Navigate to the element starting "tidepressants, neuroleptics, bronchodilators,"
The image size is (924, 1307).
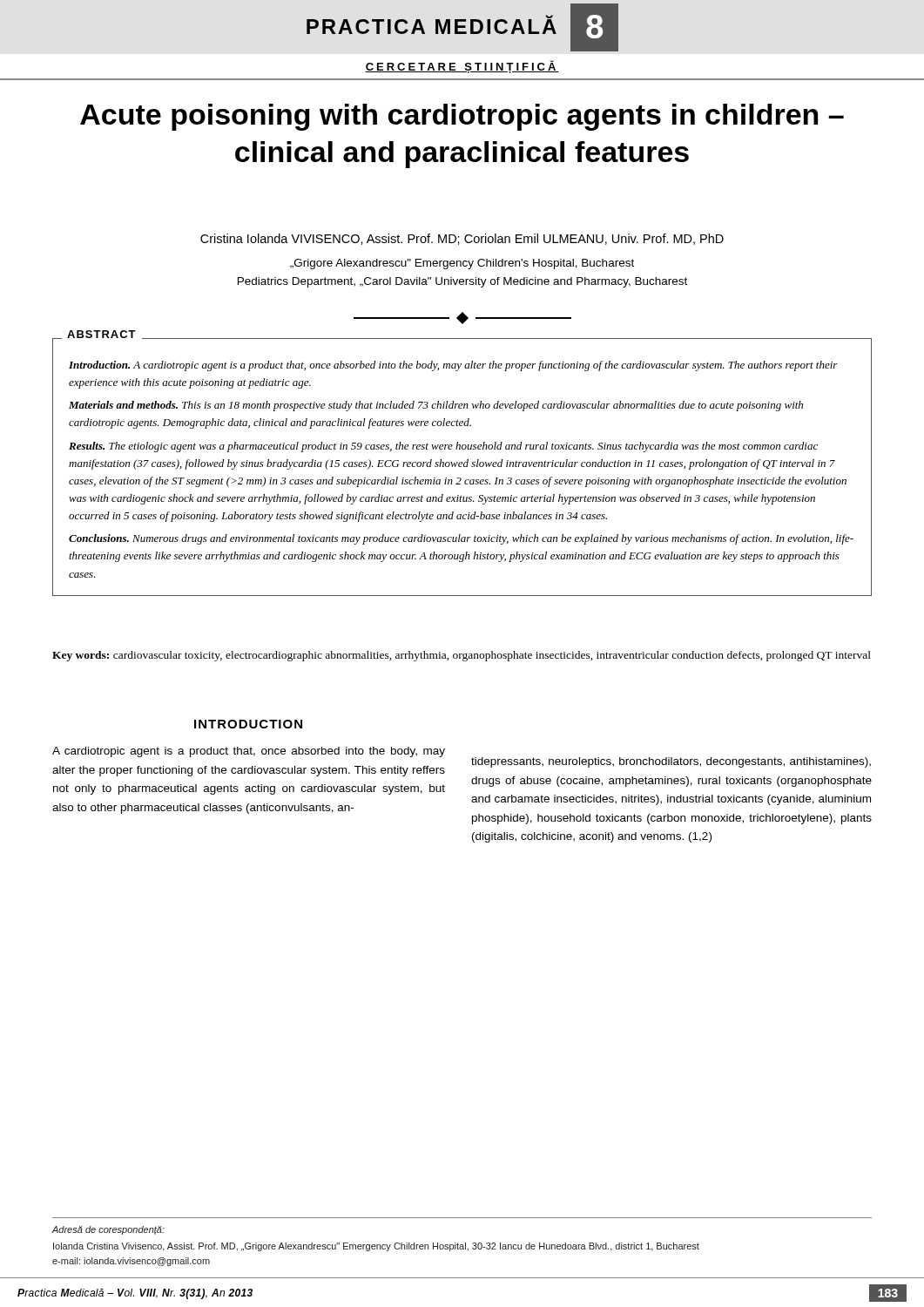point(671,799)
